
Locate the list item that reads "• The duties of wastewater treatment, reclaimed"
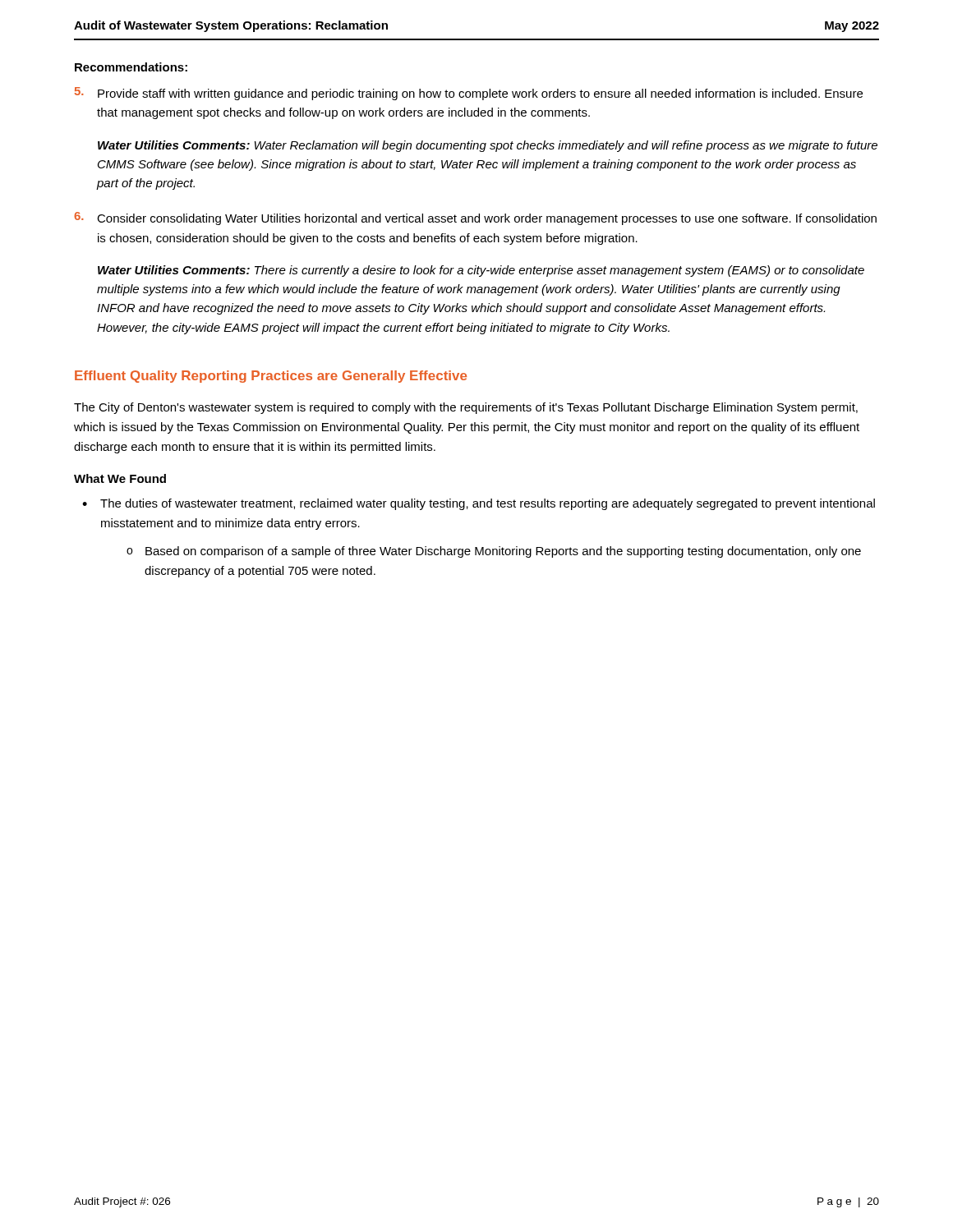[x=476, y=537]
